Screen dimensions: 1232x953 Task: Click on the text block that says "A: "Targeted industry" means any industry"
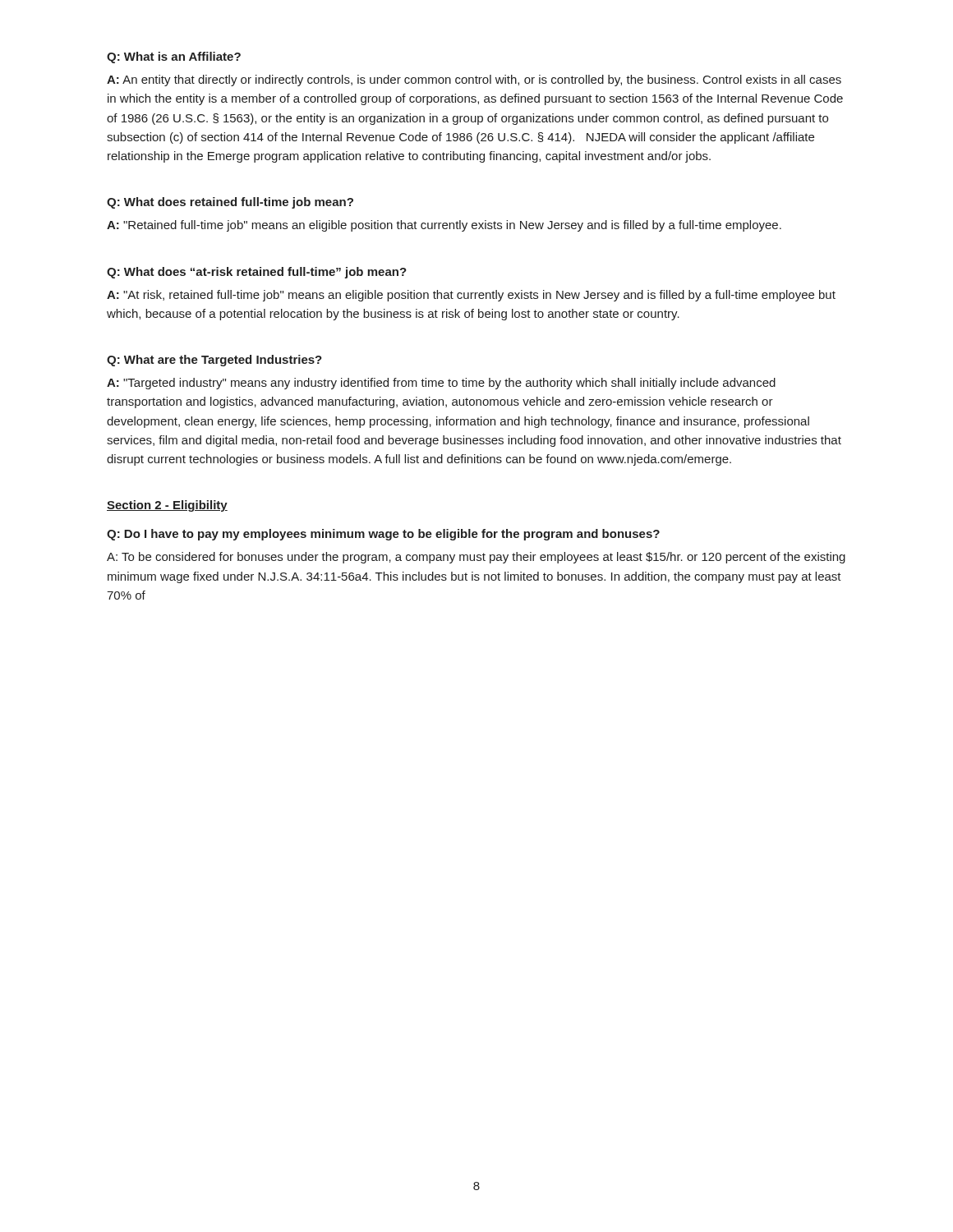click(x=474, y=421)
